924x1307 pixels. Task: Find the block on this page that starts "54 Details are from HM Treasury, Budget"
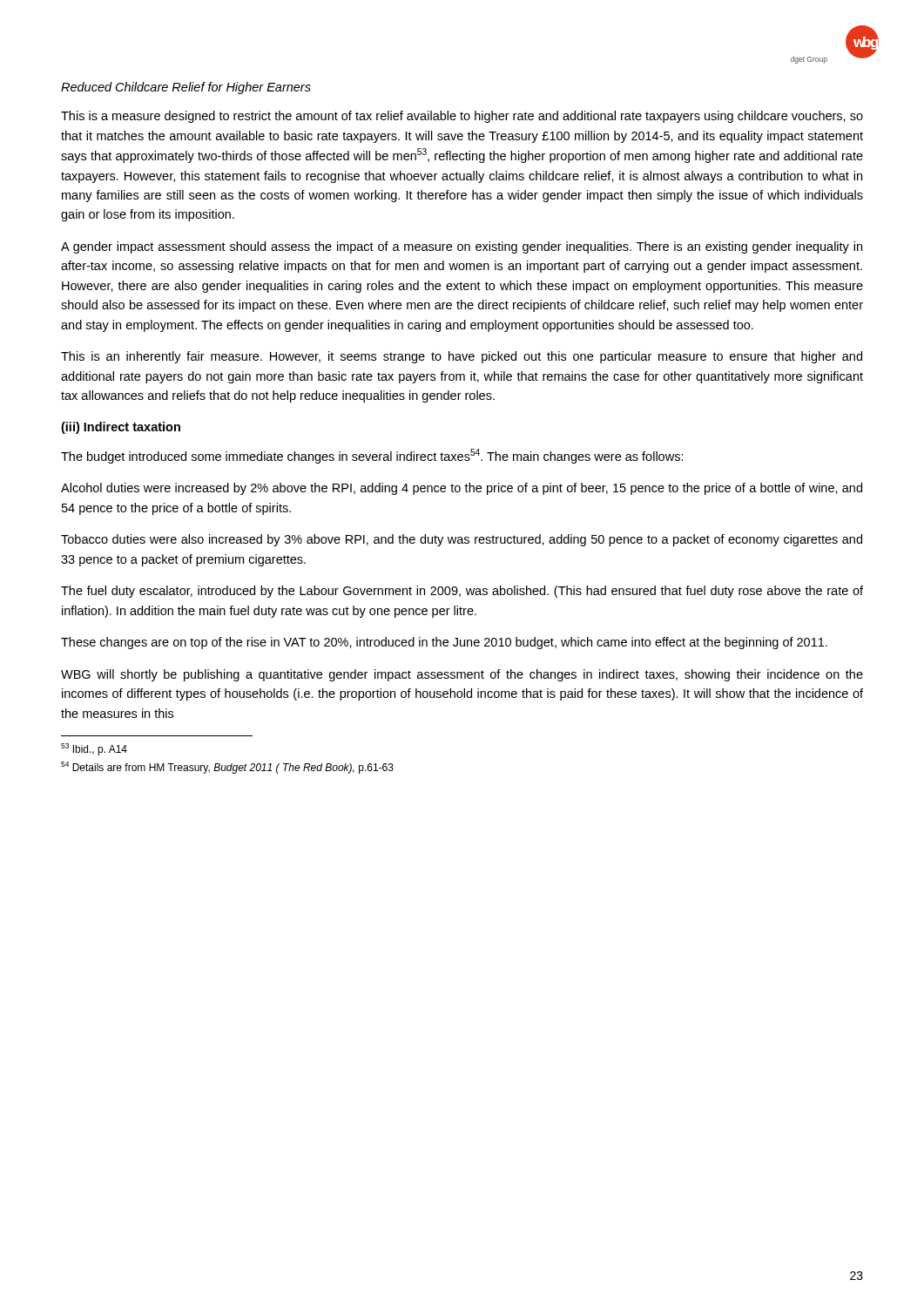227,767
